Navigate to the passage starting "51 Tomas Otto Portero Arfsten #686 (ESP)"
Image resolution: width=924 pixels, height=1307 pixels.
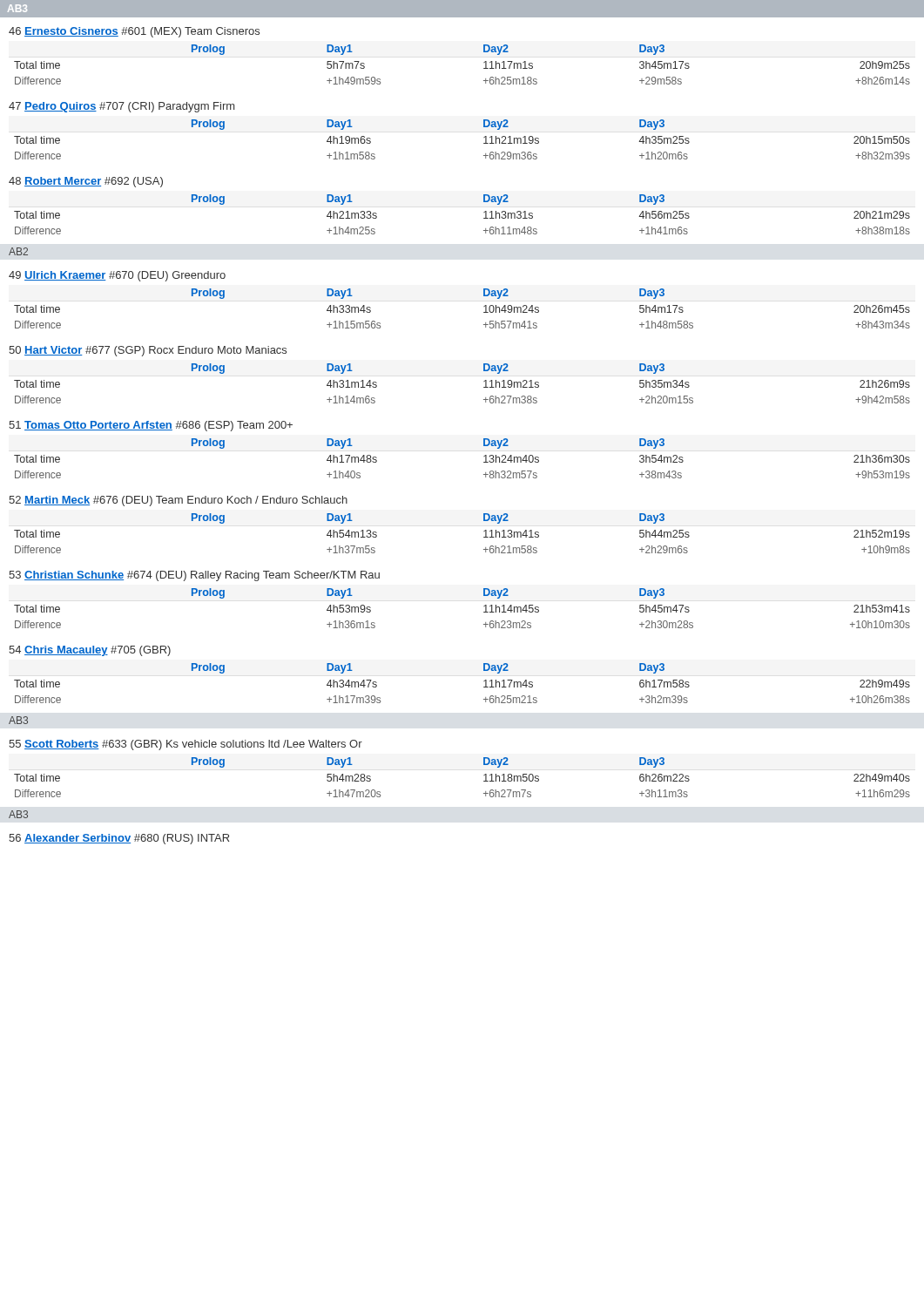[x=151, y=426]
